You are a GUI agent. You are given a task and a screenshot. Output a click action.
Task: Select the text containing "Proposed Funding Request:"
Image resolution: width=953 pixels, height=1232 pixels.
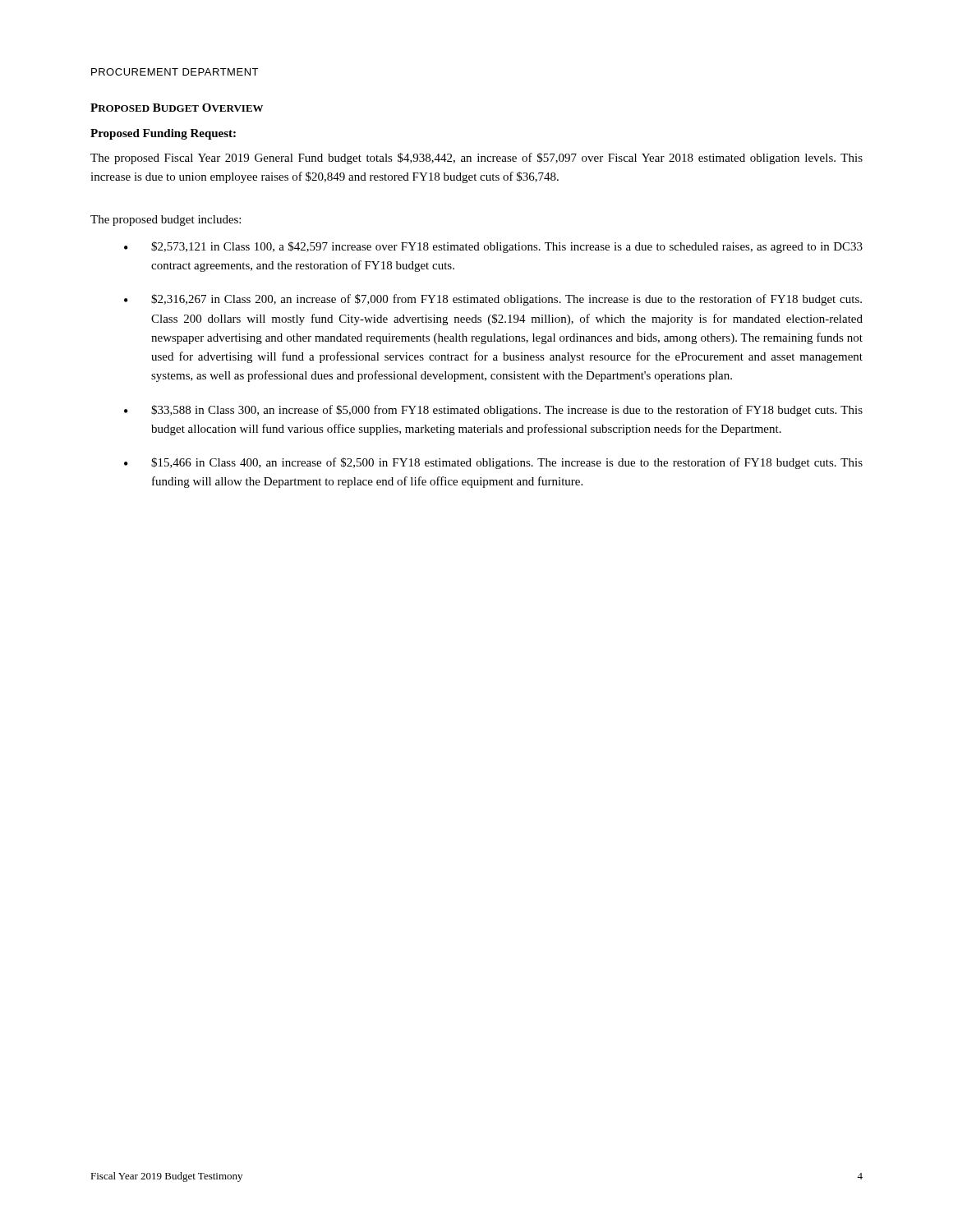[x=164, y=133]
